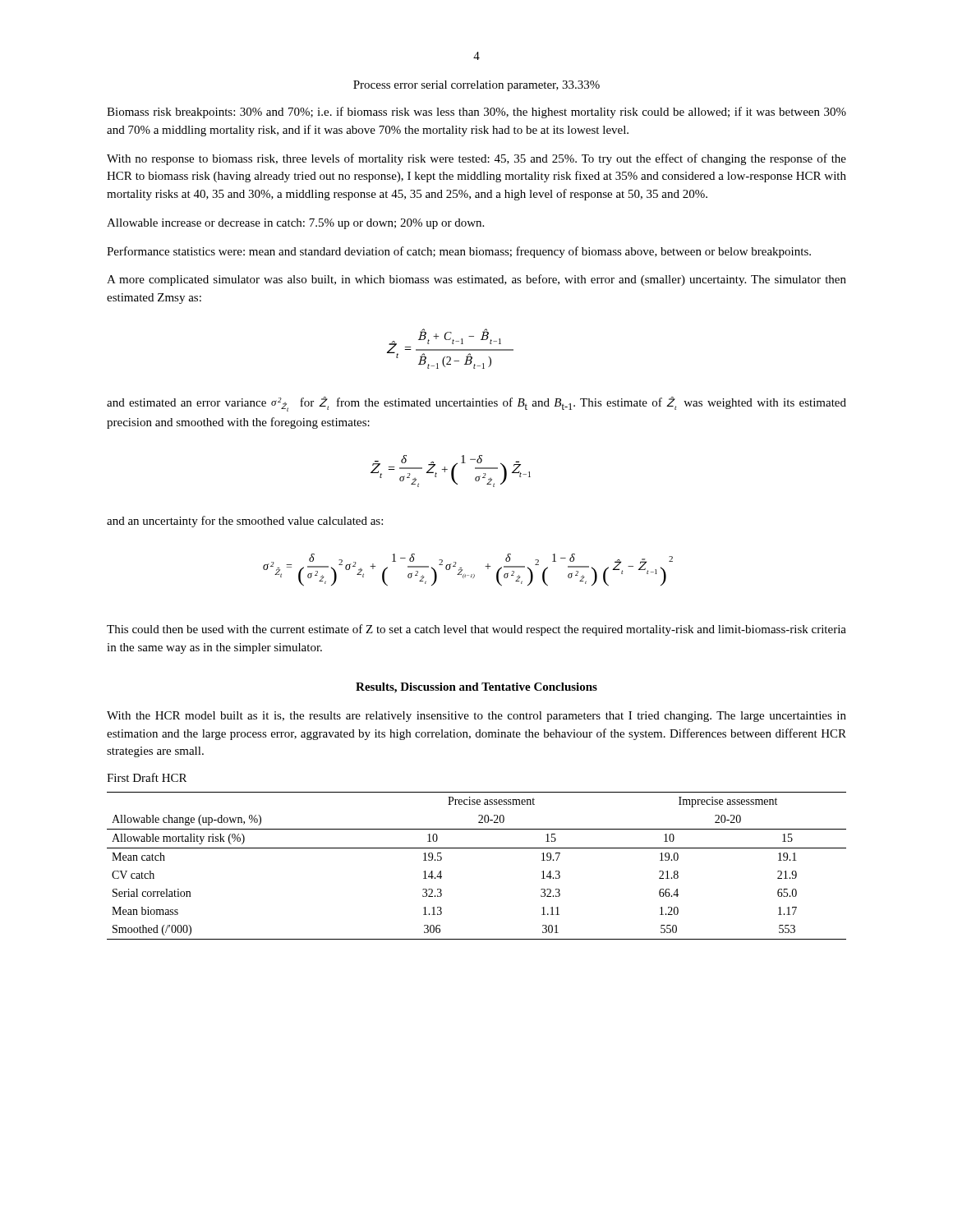Find the block on this page that starts "This could then"
The image size is (953, 1232).
pos(476,639)
